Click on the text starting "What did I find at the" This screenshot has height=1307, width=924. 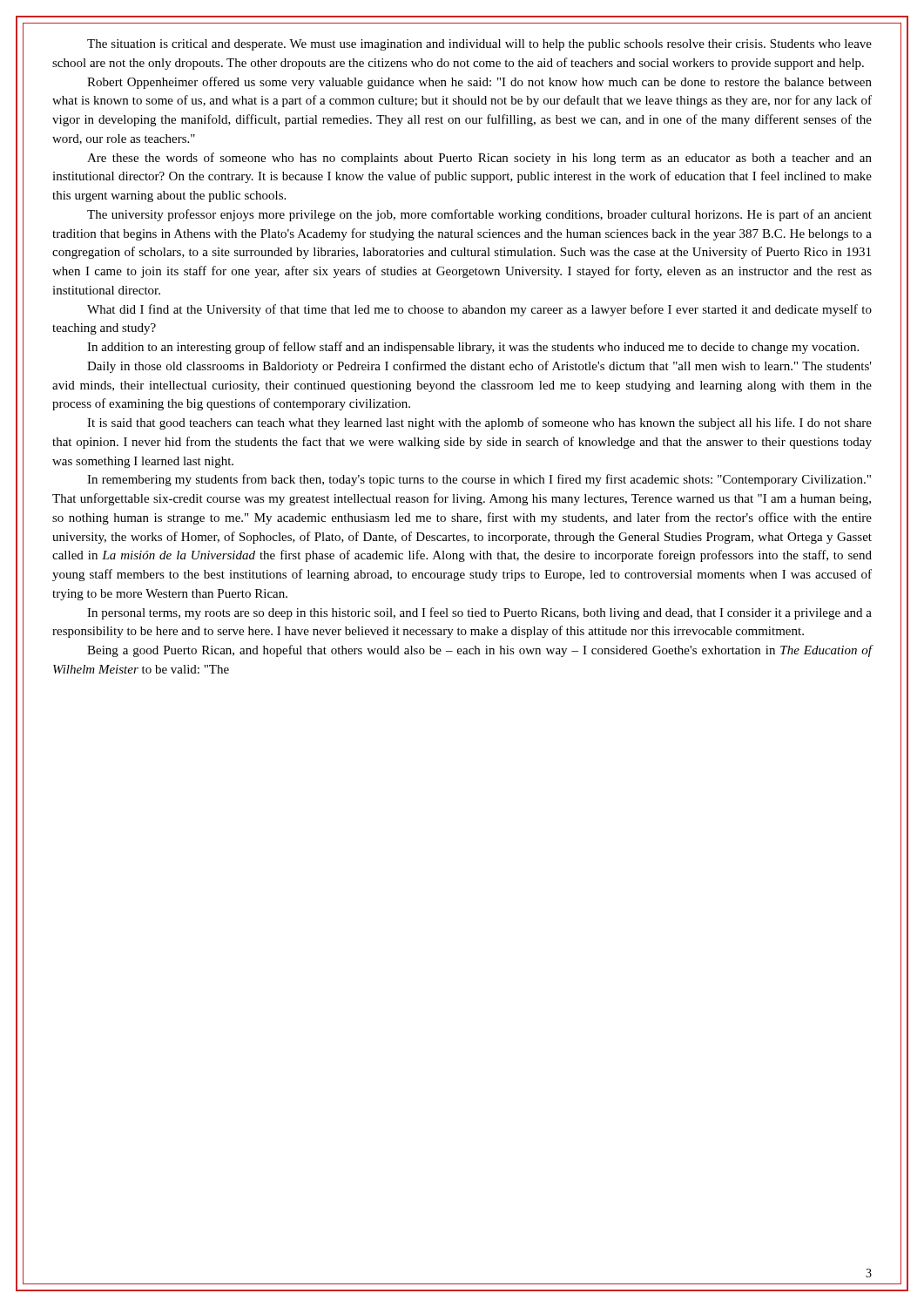[x=462, y=319]
